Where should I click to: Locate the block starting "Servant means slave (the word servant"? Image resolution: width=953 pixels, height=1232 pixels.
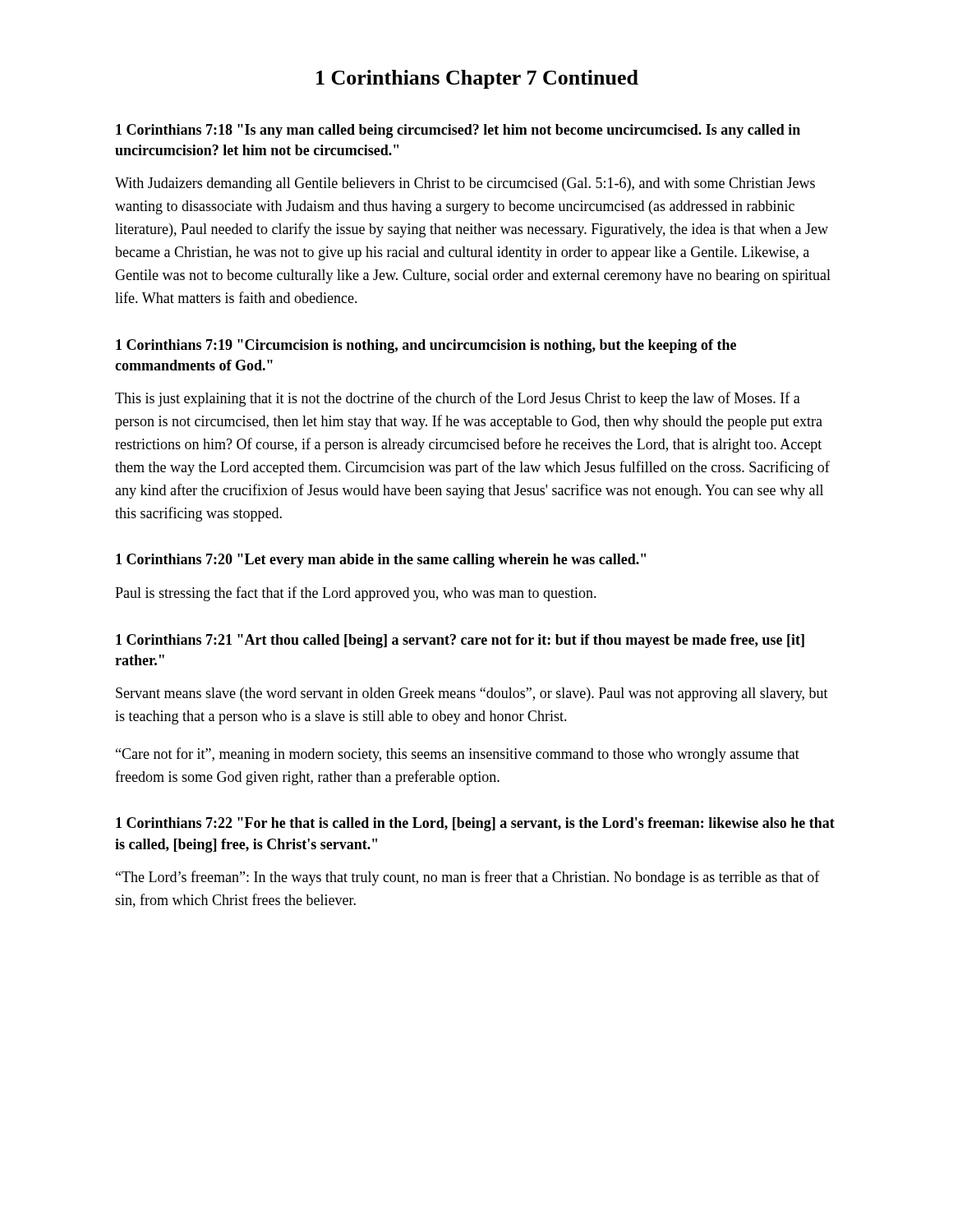click(x=471, y=705)
